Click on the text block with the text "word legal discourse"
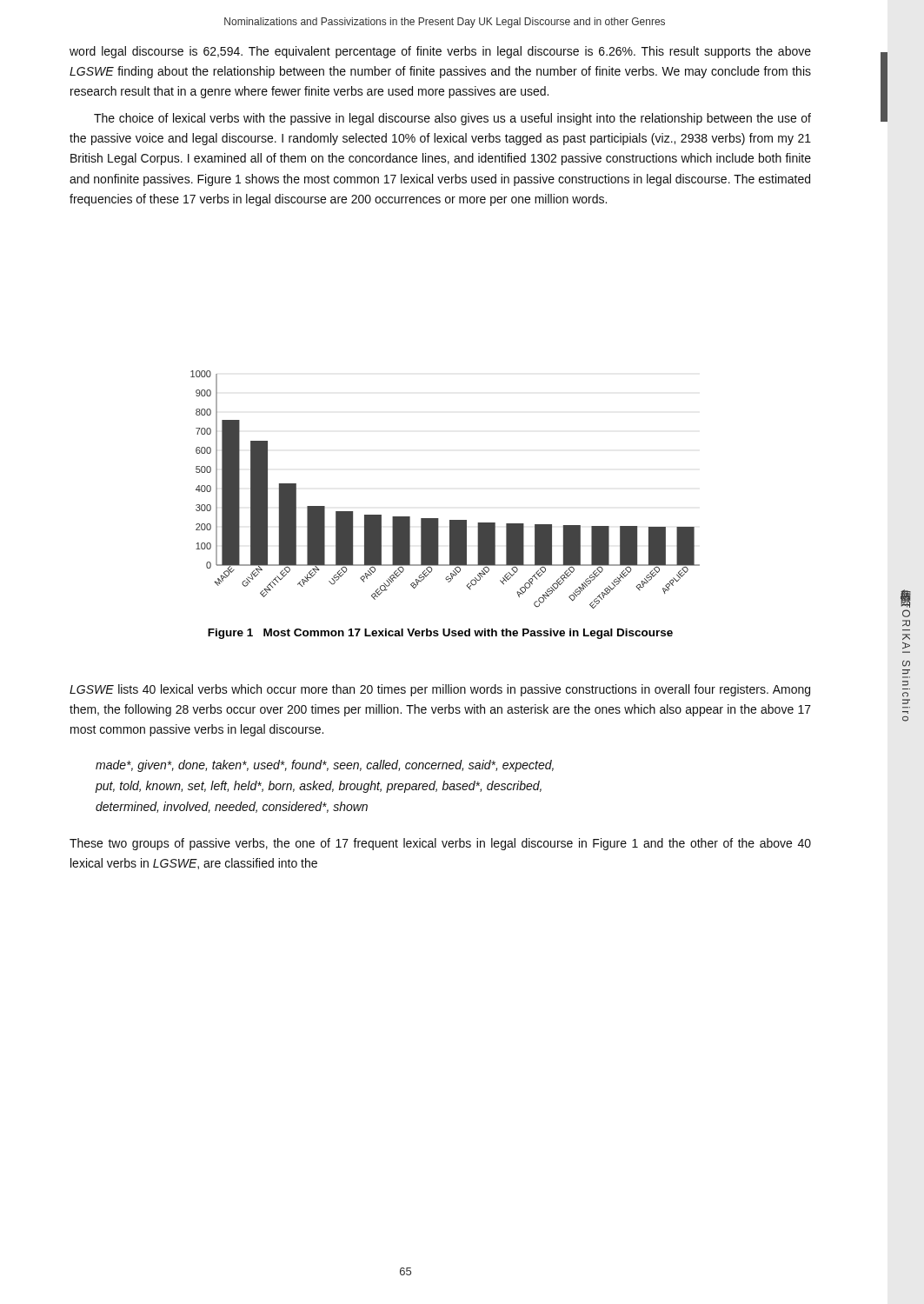Image resolution: width=924 pixels, height=1304 pixels. point(440,71)
